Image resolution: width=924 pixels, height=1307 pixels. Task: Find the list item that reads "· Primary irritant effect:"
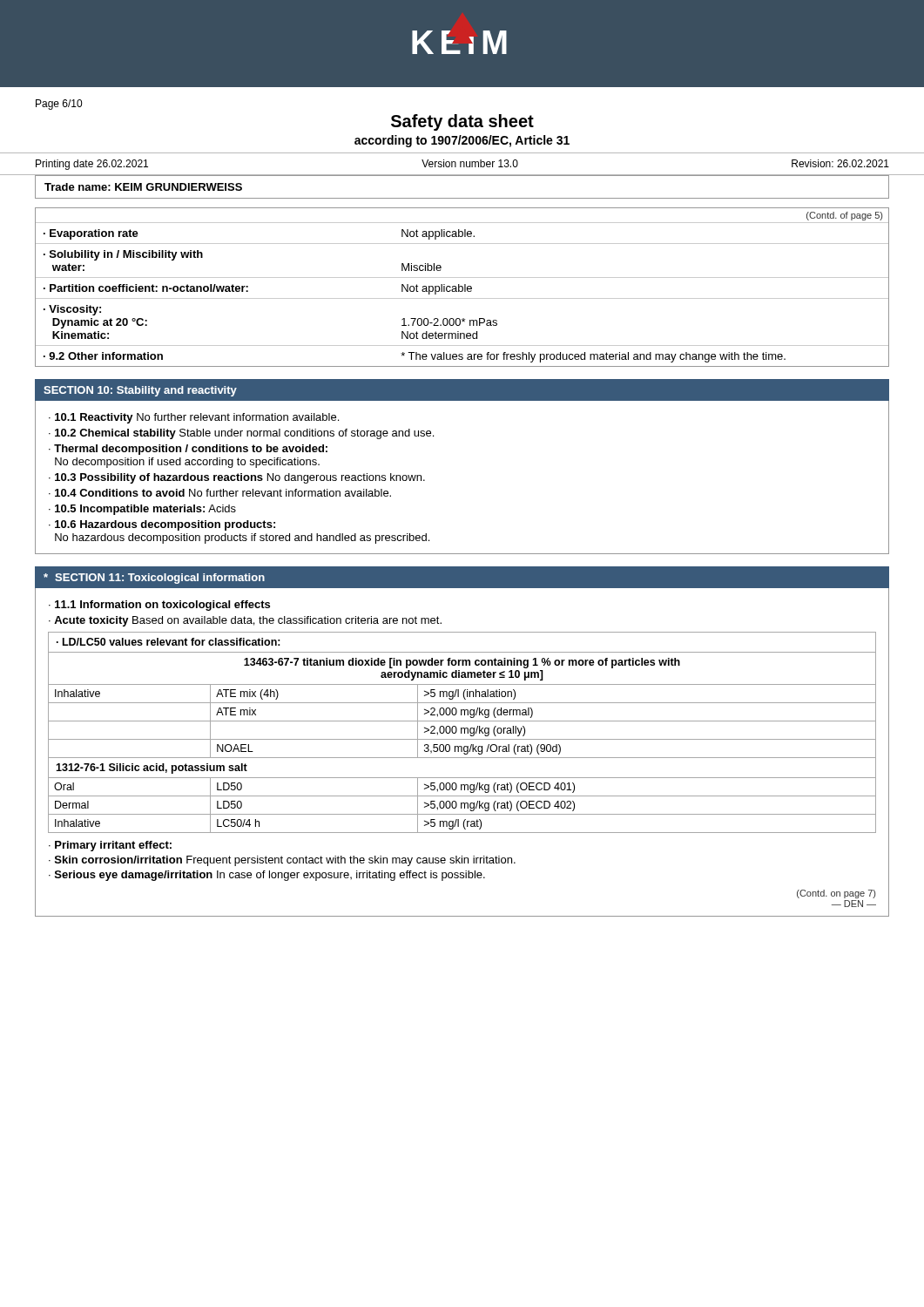tap(110, 845)
